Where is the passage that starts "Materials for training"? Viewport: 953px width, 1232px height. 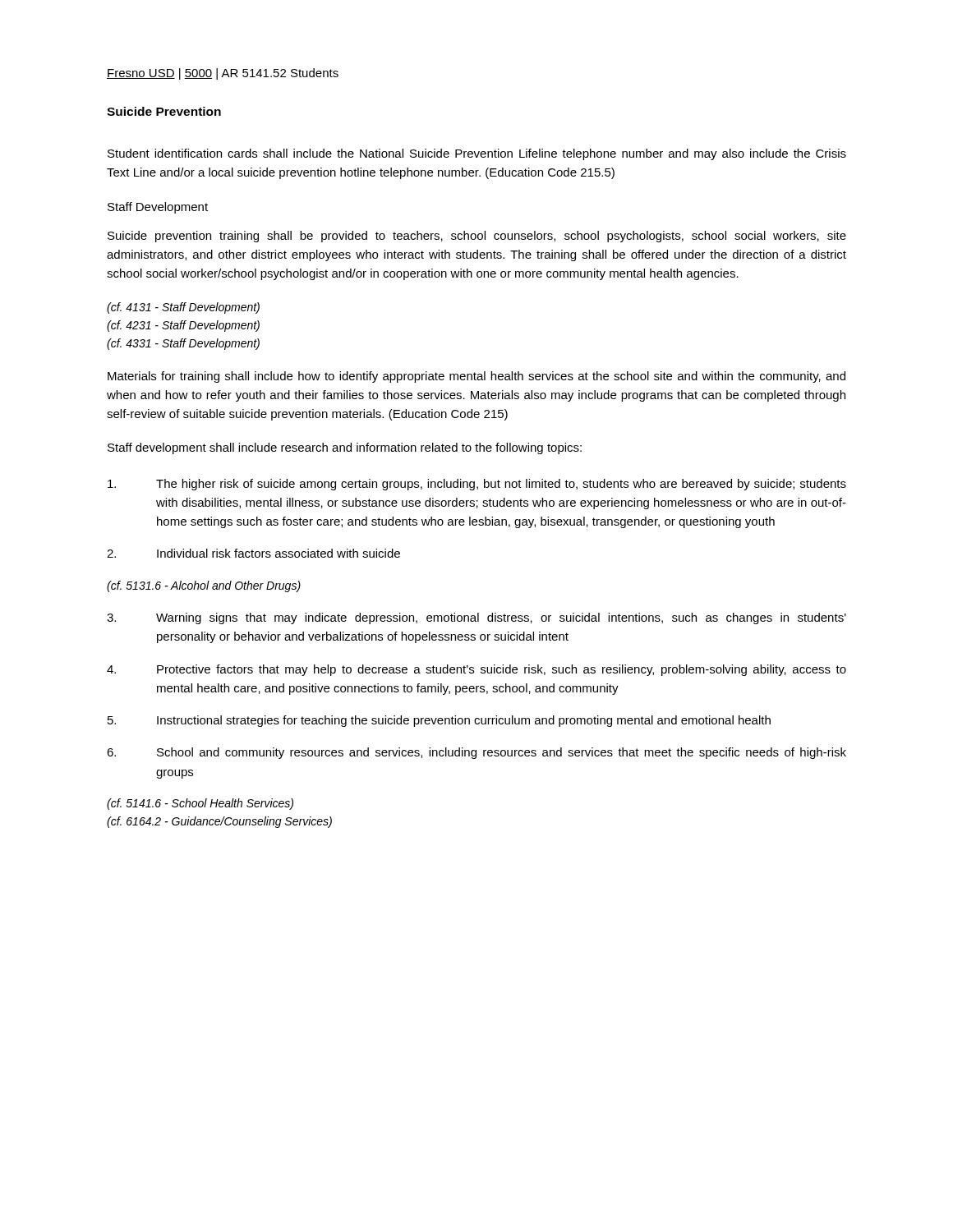tap(476, 395)
